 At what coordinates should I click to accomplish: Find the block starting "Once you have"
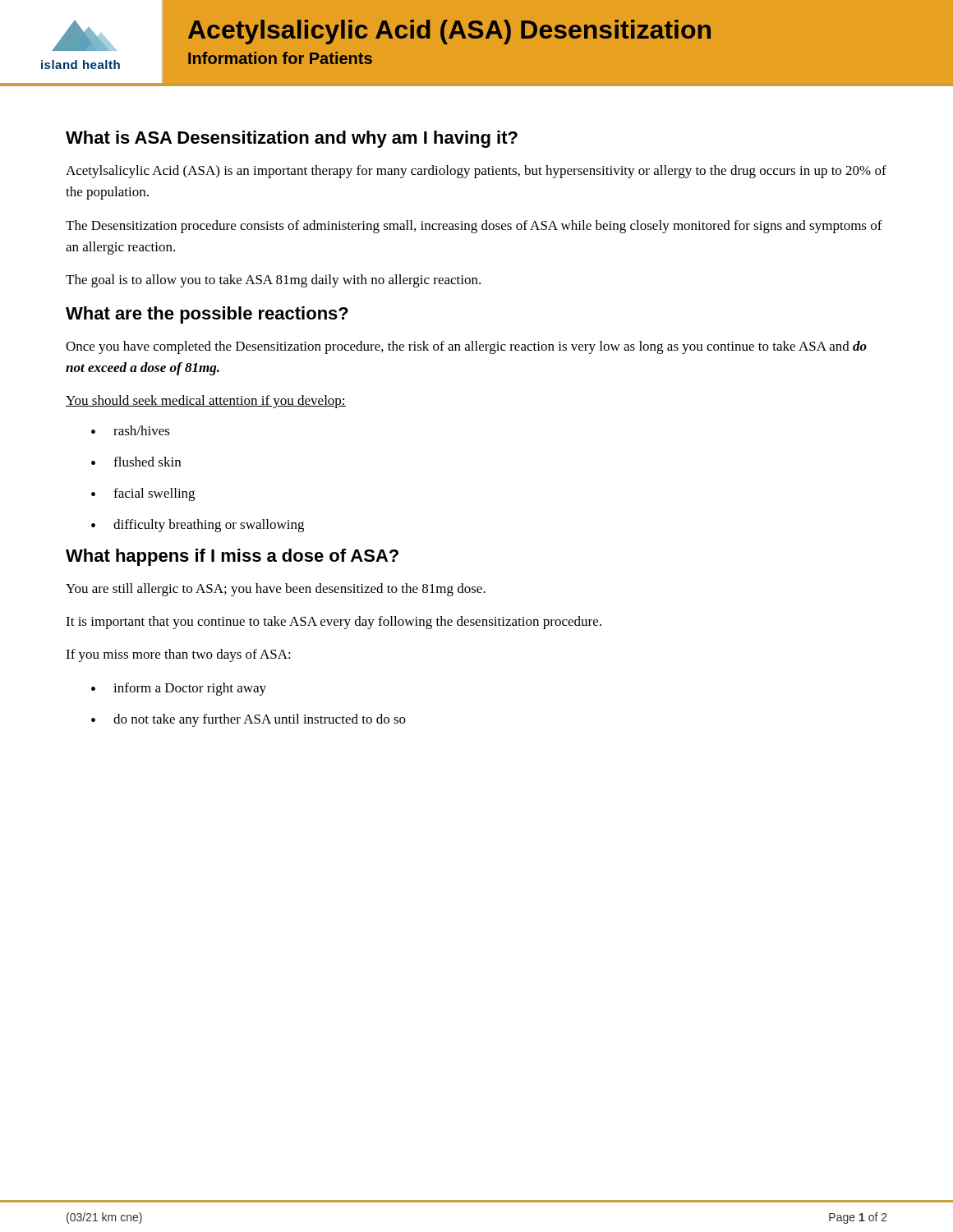tap(476, 357)
